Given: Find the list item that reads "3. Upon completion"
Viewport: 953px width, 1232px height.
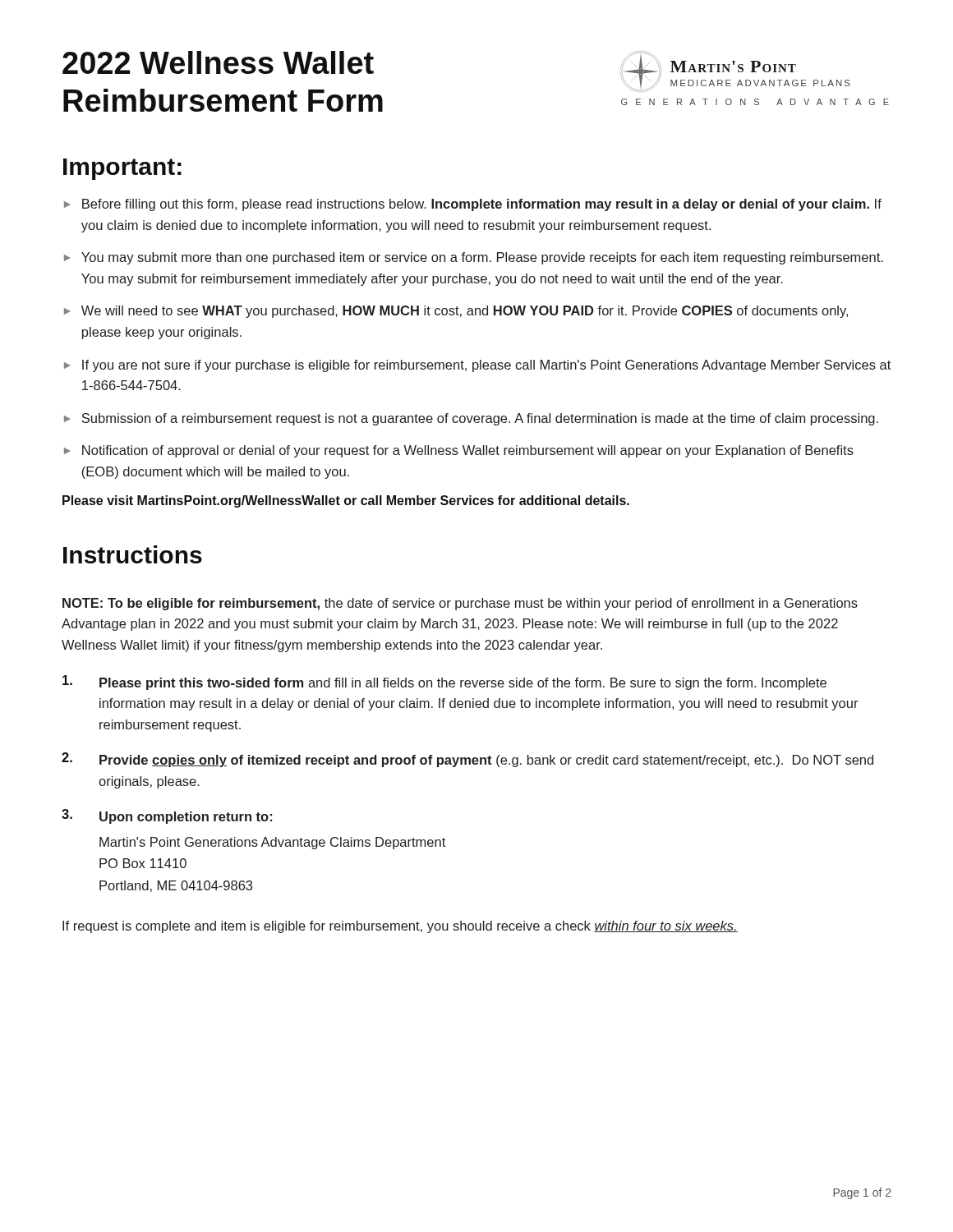Looking at the screenshot, I should [x=167, y=816].
